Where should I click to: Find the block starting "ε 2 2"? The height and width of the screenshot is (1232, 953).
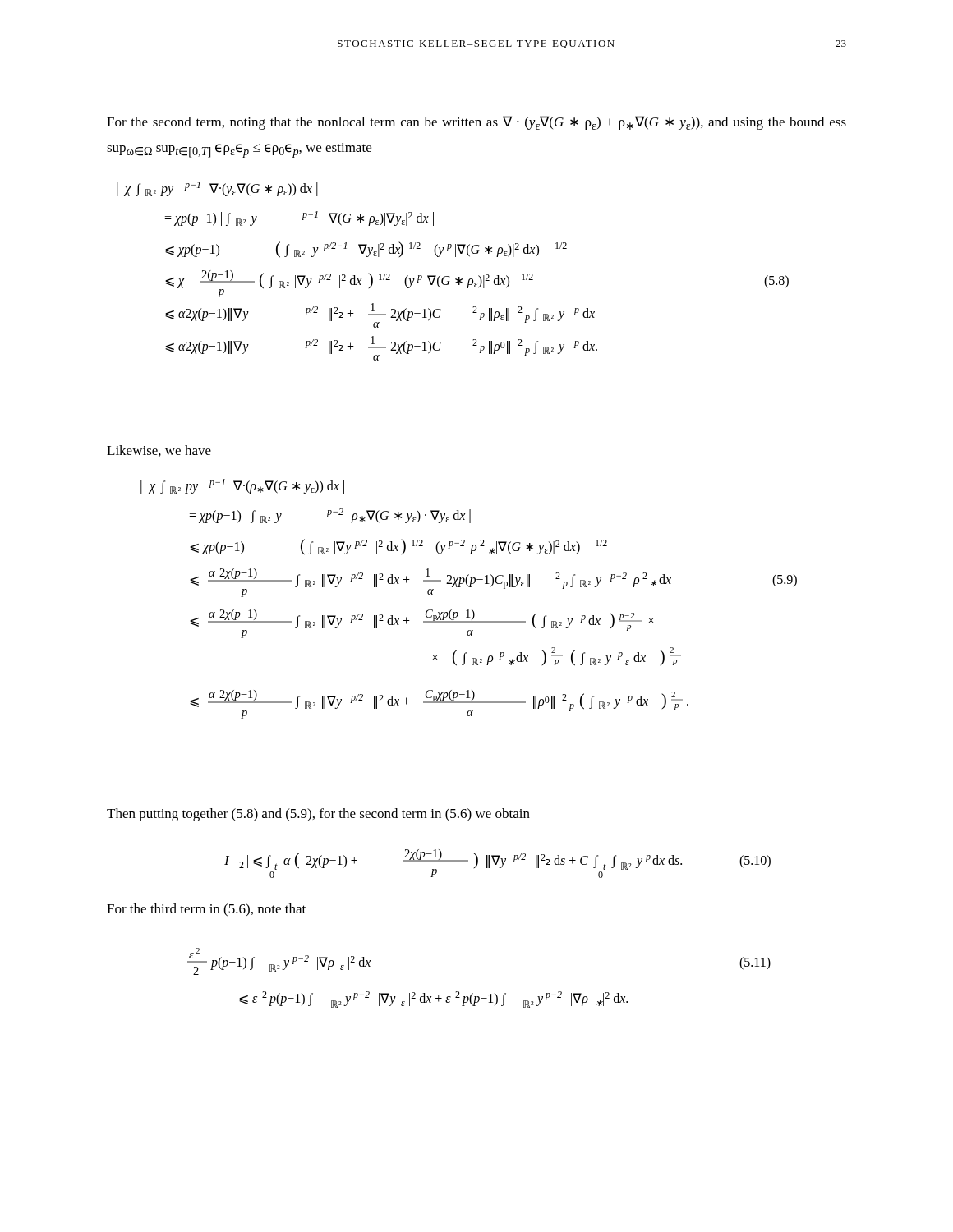252,961
